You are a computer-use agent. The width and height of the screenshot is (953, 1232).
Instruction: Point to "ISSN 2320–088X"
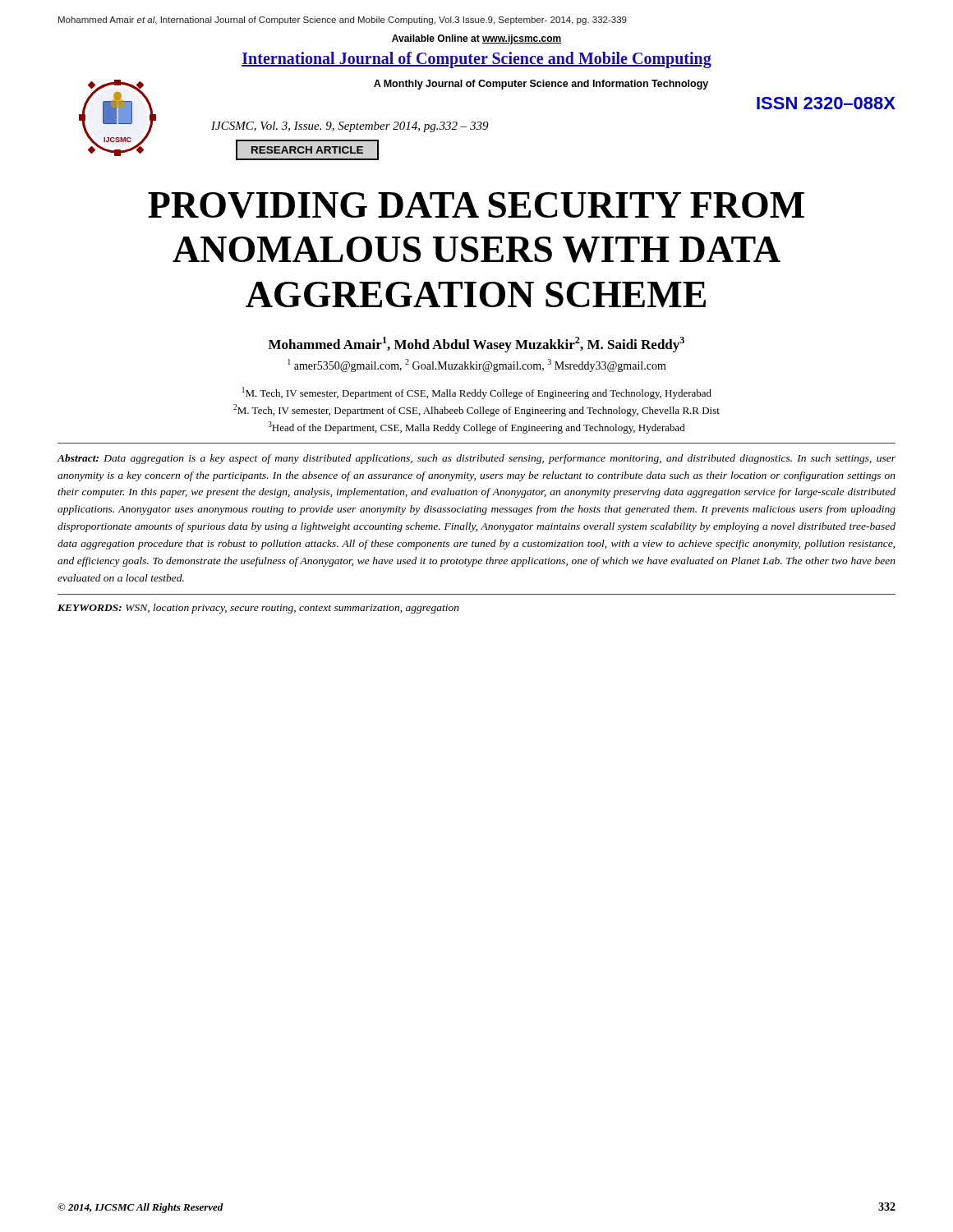826,103
